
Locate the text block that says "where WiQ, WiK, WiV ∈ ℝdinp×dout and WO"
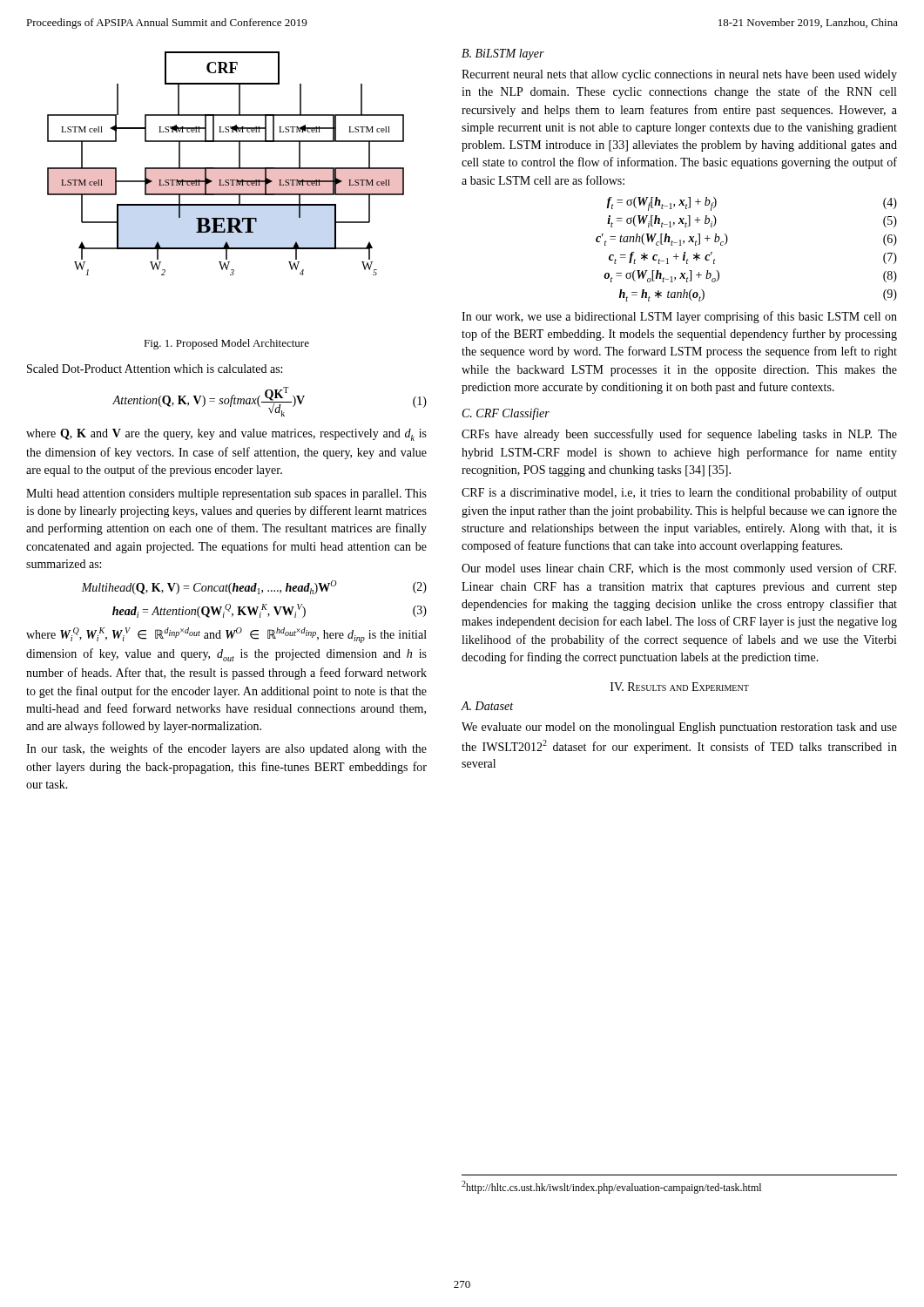click(226, 679)
